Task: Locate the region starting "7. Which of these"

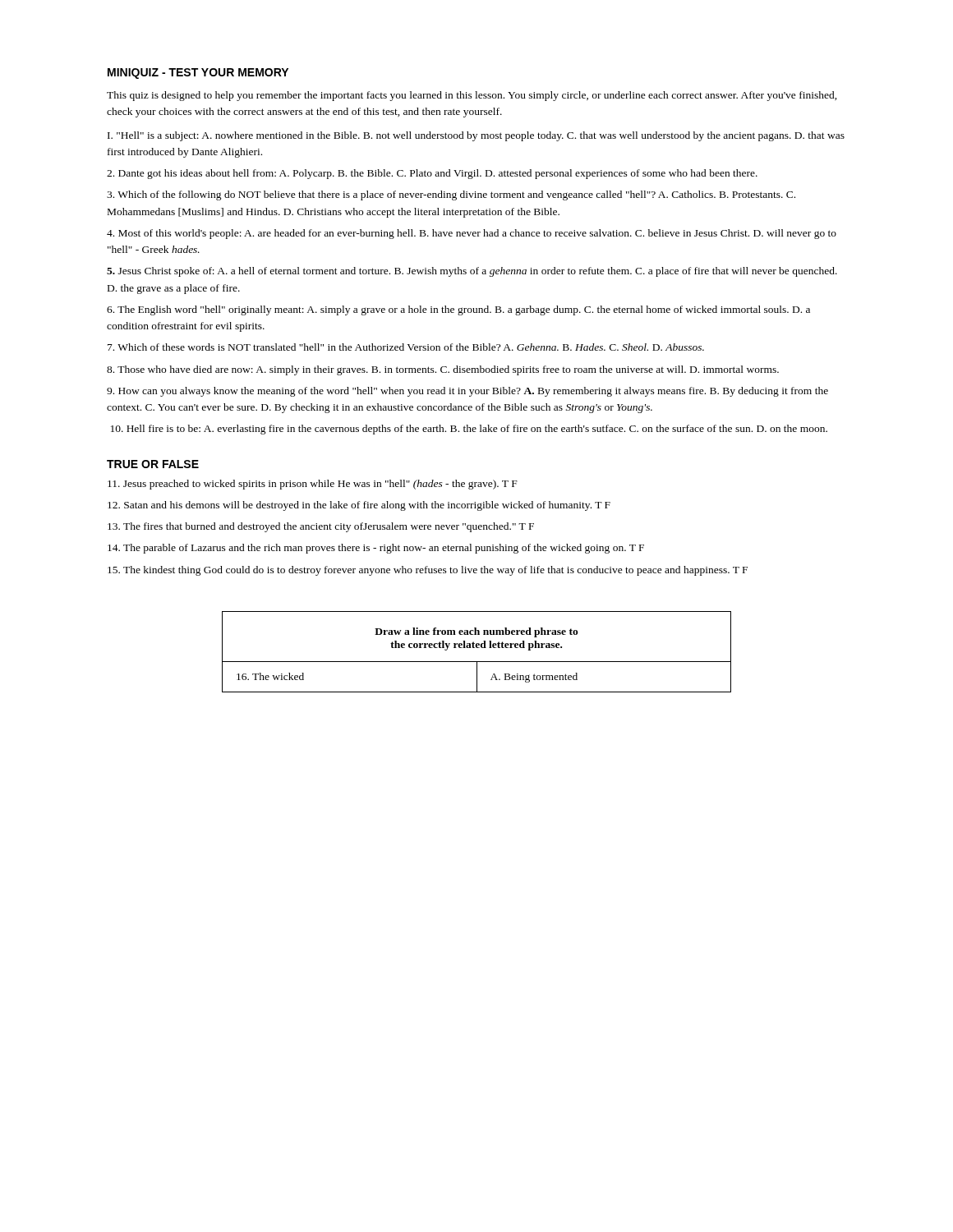Action: point(406,347)
